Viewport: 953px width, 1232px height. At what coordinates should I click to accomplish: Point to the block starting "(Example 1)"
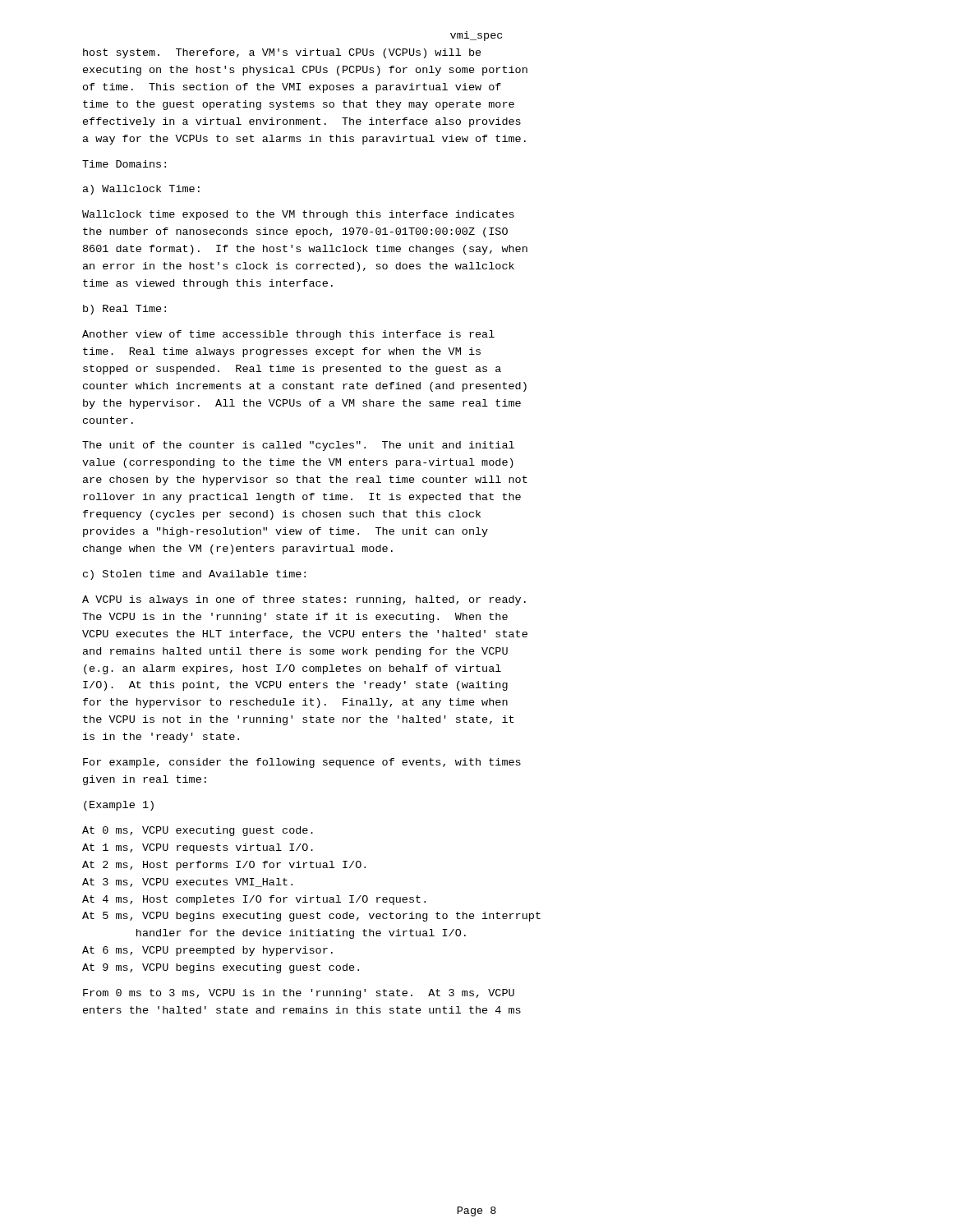[119, 805]
